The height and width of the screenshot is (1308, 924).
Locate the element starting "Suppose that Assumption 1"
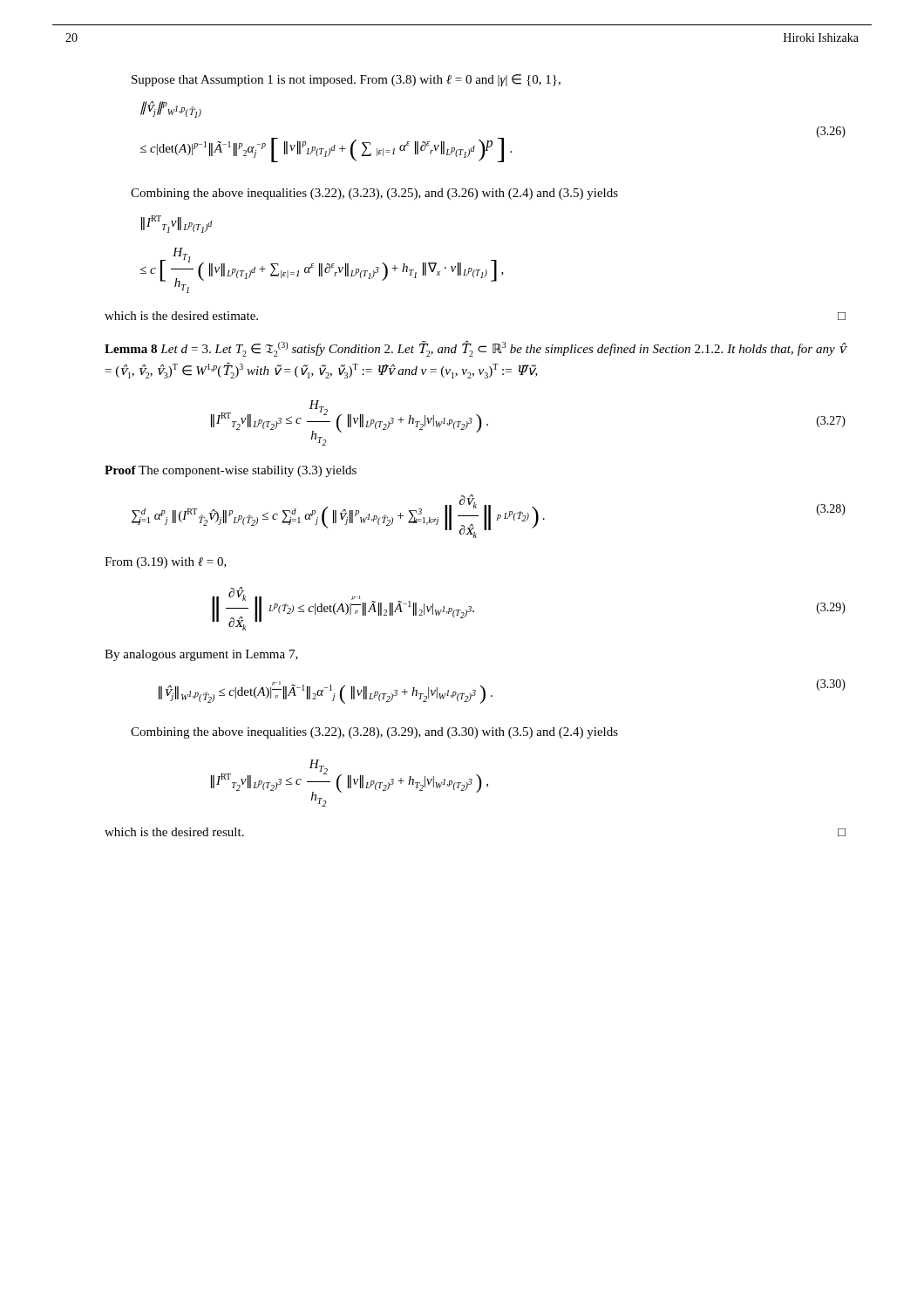click(346, 79)
